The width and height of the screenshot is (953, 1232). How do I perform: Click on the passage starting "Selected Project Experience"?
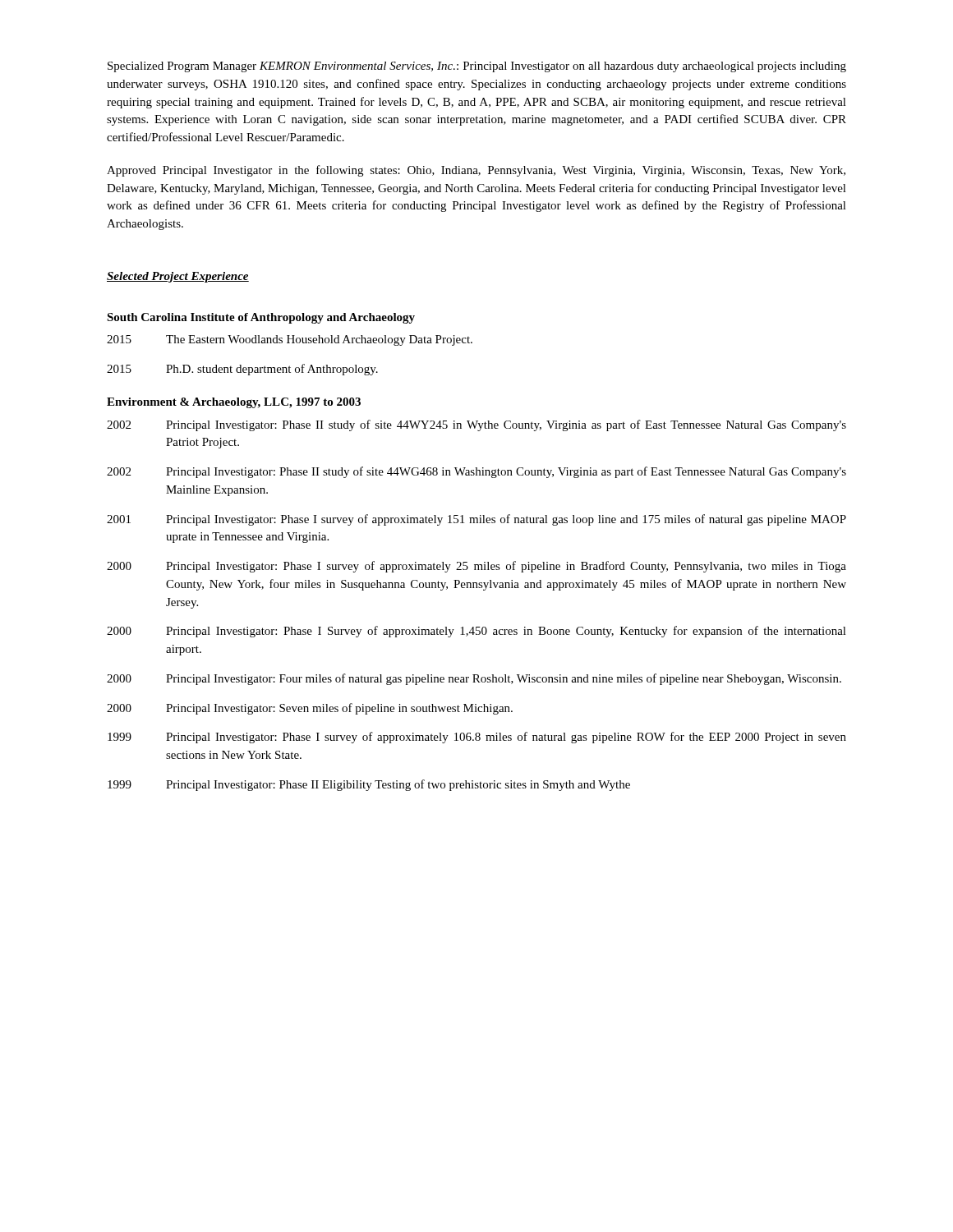tap(178, 277)
